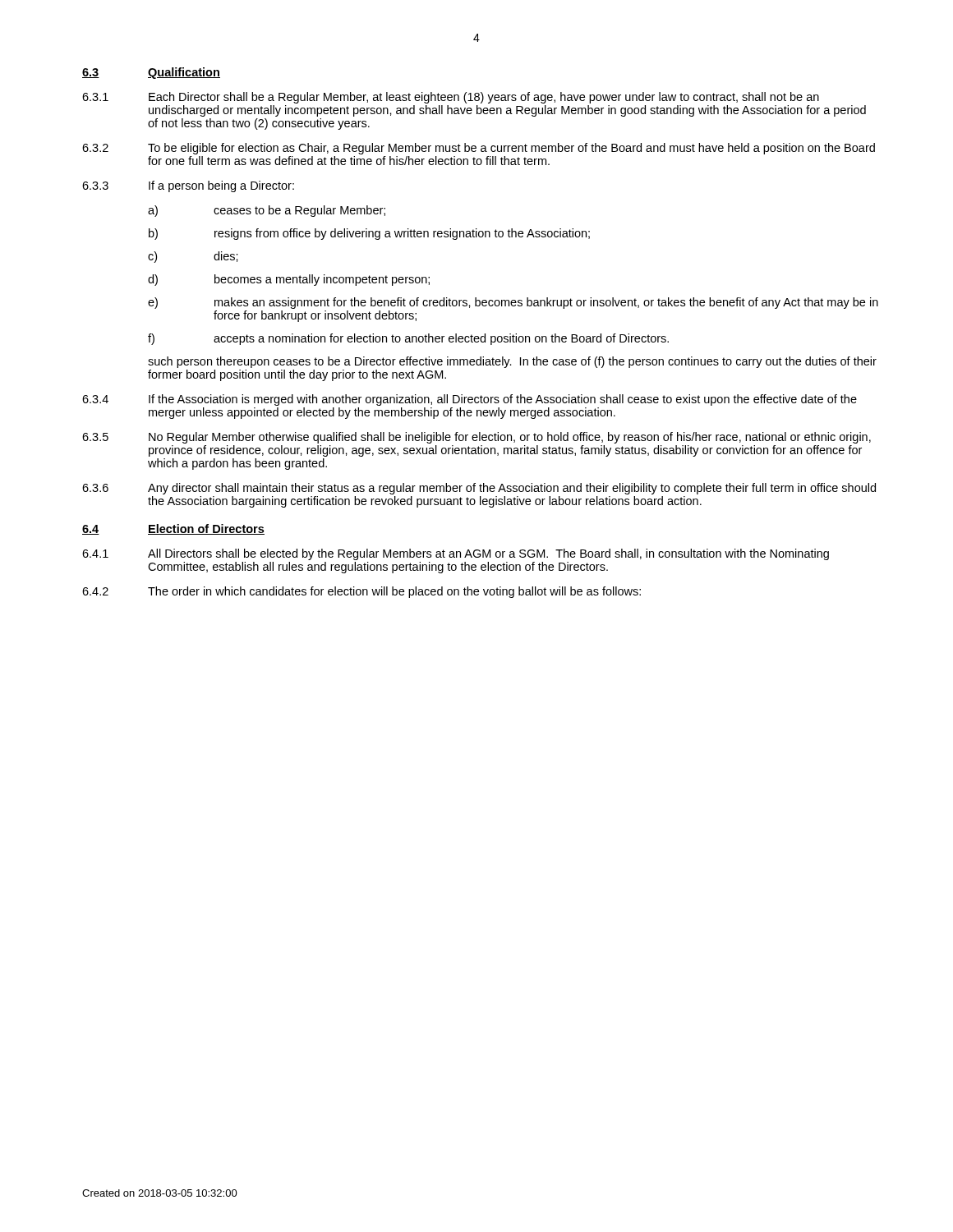This screenshot has height=1232, width=953.
Task: Click on the text starting "3.2 To be"
Action: pyautogui.click(x=481, y=154)
